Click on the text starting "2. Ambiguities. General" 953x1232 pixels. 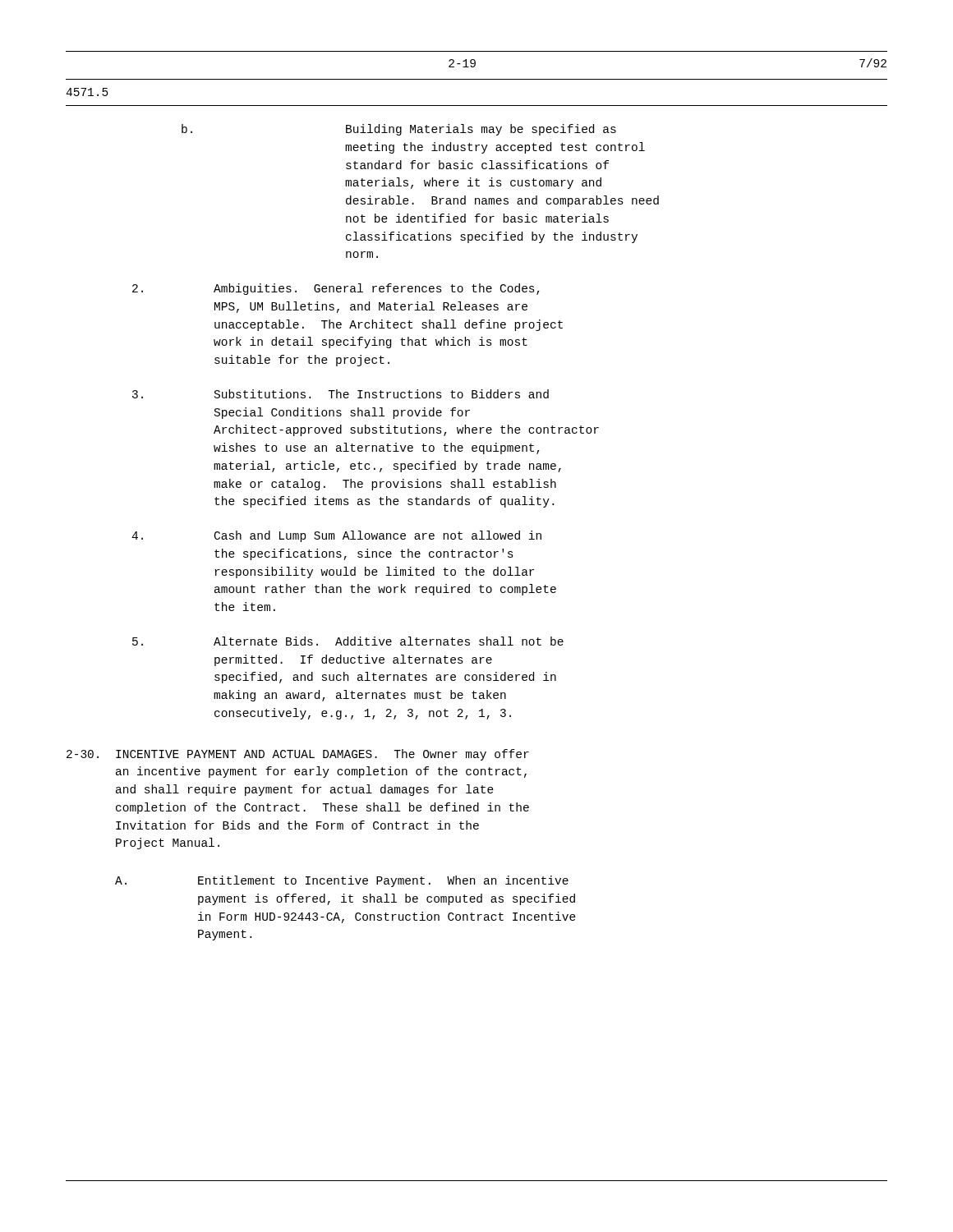[x=476, y=326]
